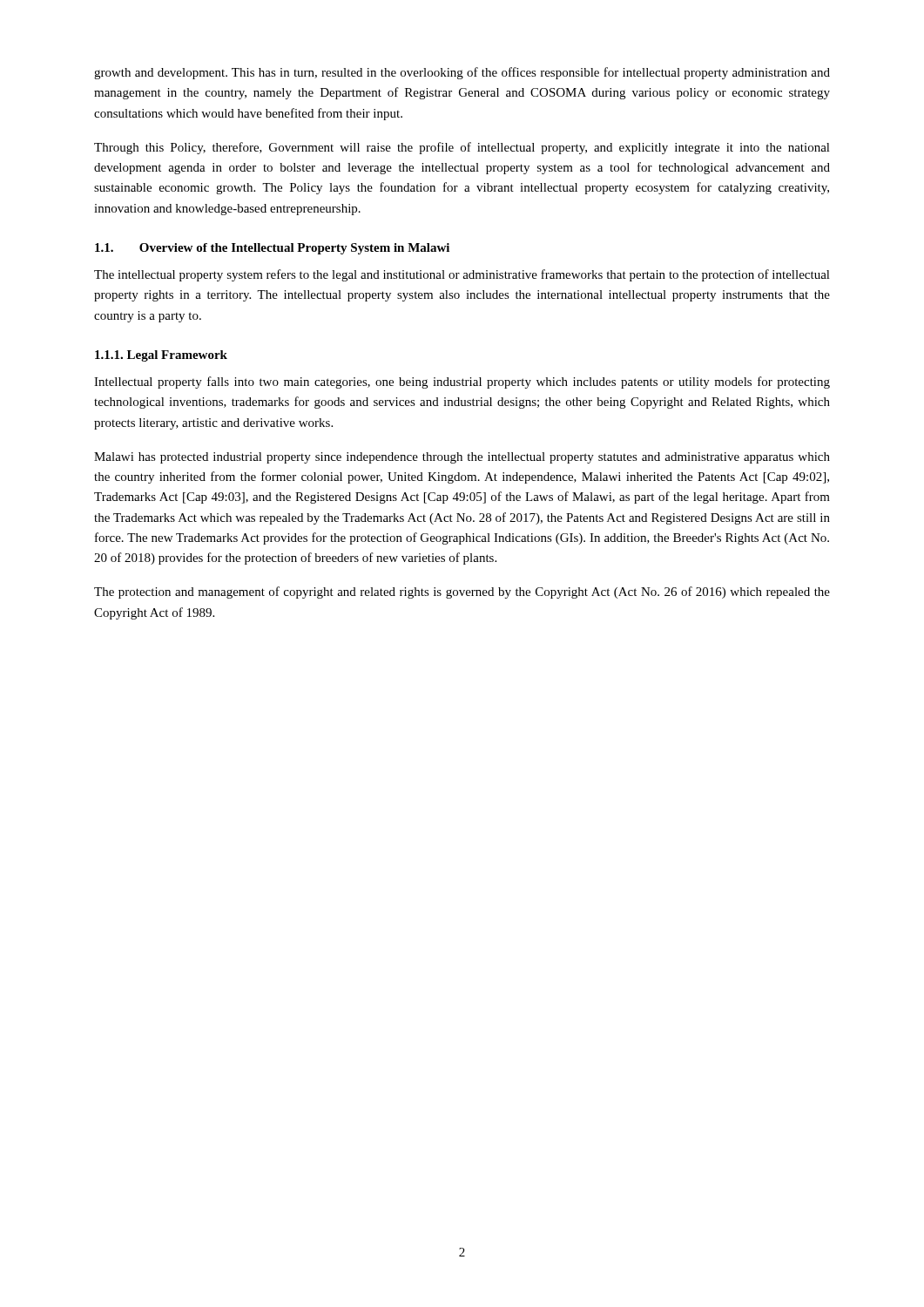
Task: Find the element starting "Through this Policy, therefore, Government will raise"
Action: [x=462, y=178]
